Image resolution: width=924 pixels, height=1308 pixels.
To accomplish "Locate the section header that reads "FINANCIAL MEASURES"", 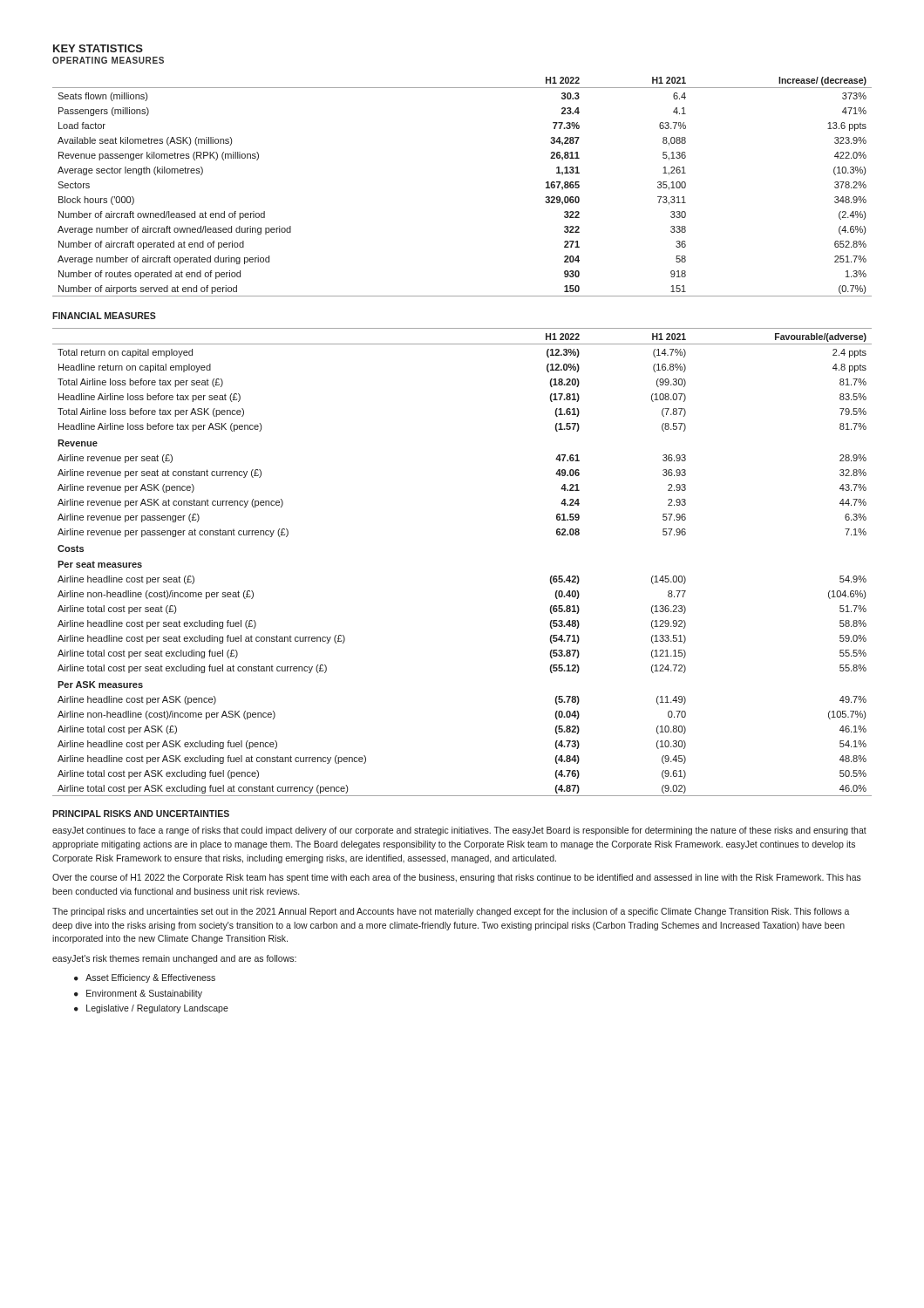I will pyautogui.click(x=104, y=316).
